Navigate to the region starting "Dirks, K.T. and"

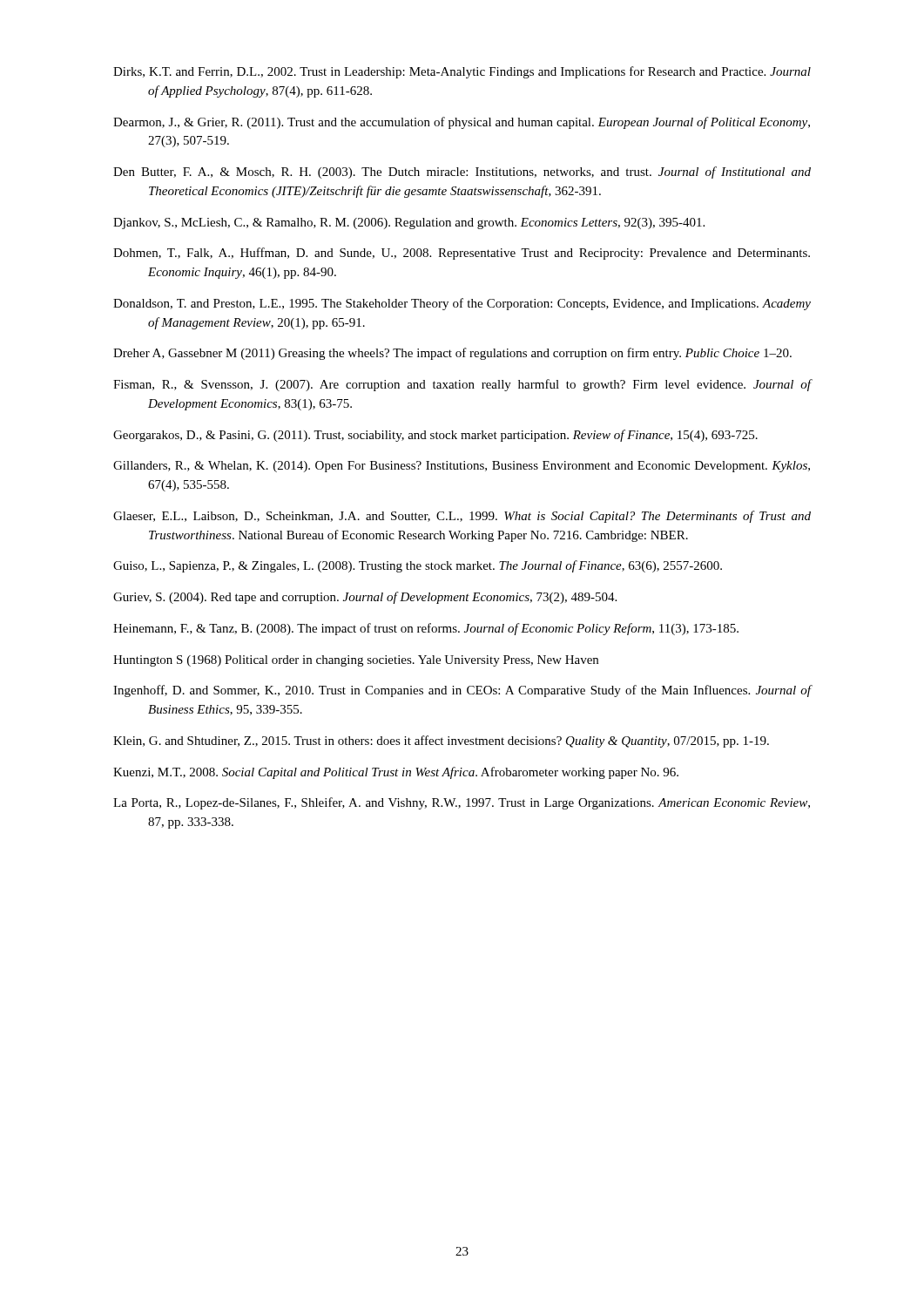(x=462, y=81)
